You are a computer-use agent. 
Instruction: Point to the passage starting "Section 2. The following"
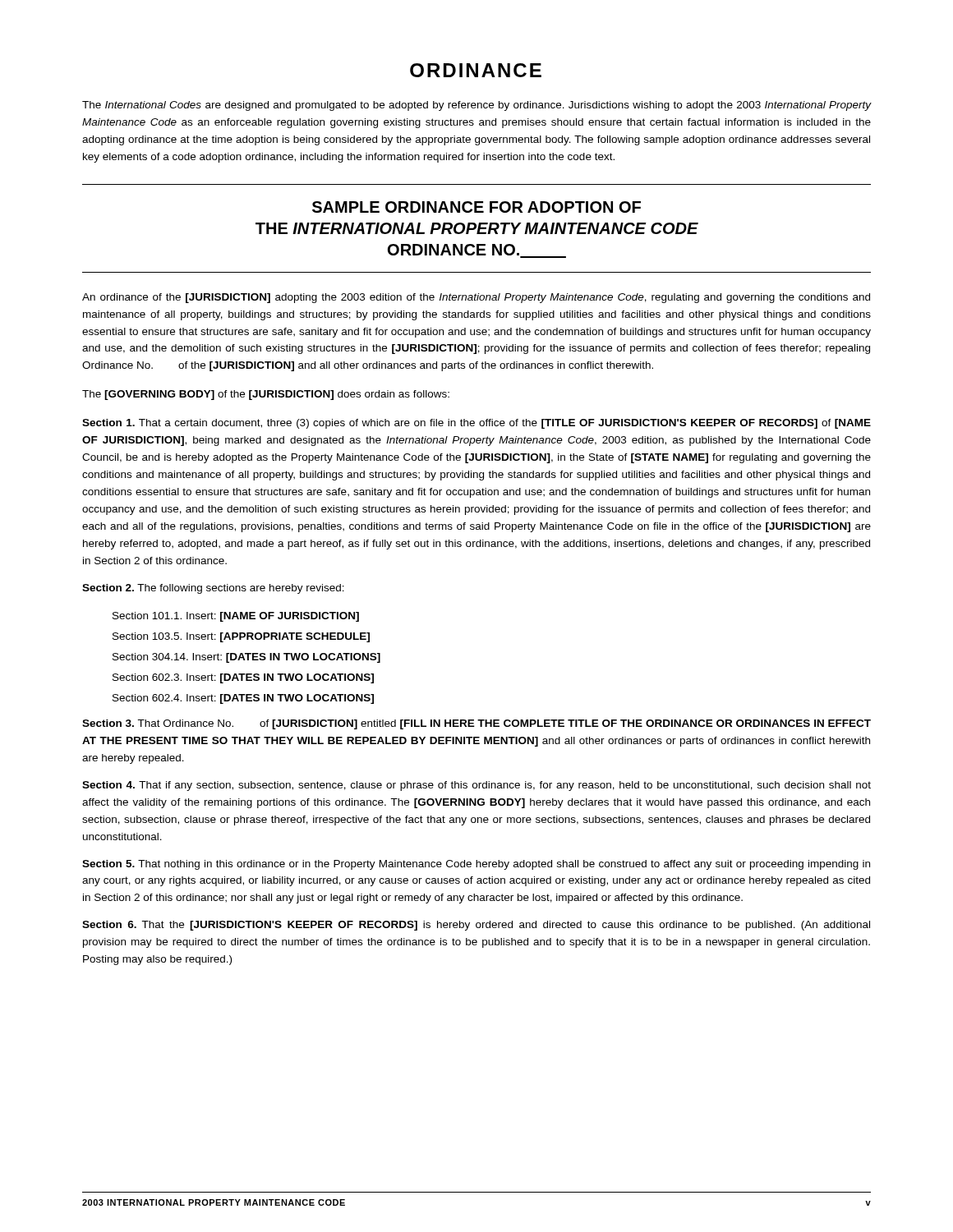213,587
